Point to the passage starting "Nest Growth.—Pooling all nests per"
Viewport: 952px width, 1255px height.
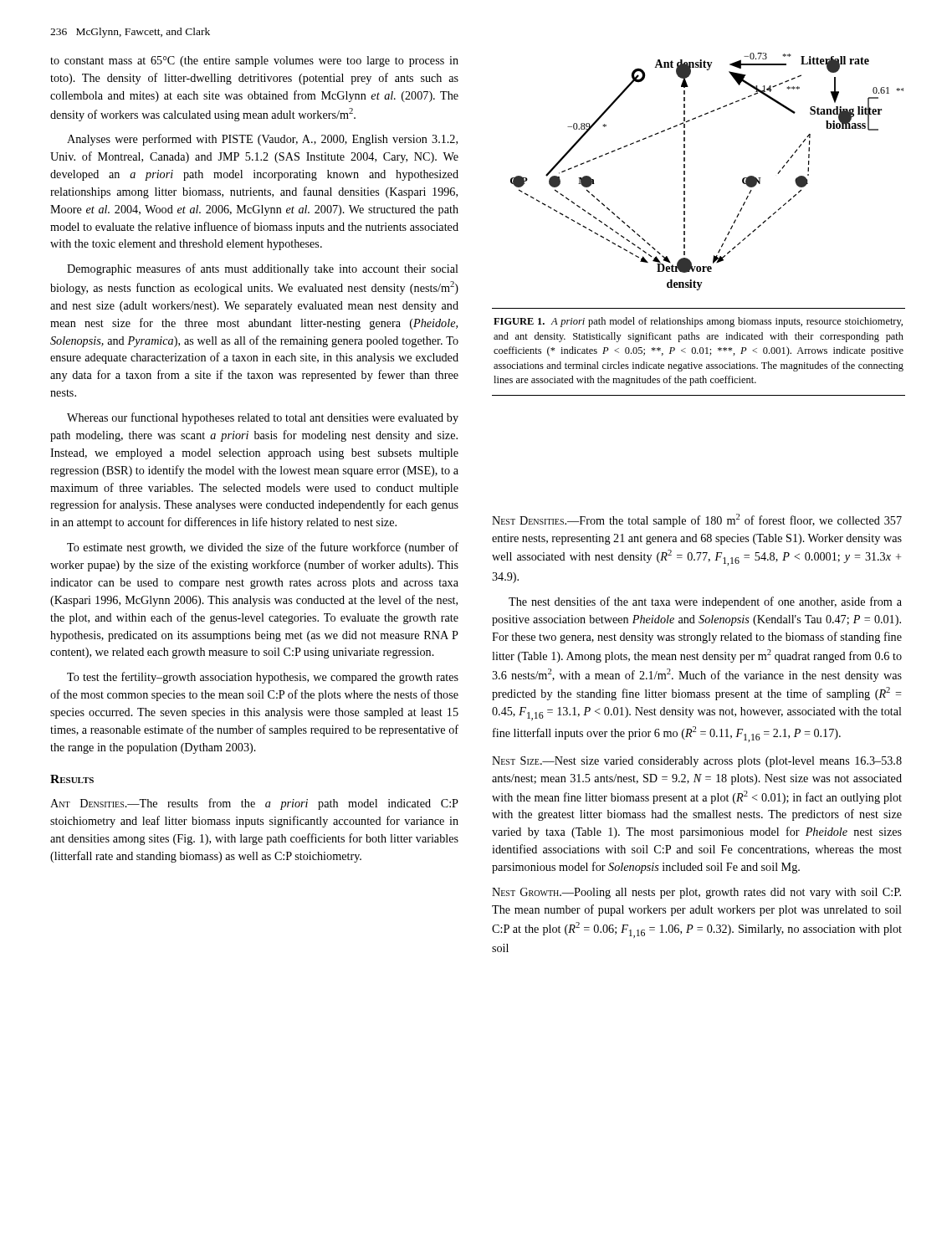click(697, 920)
